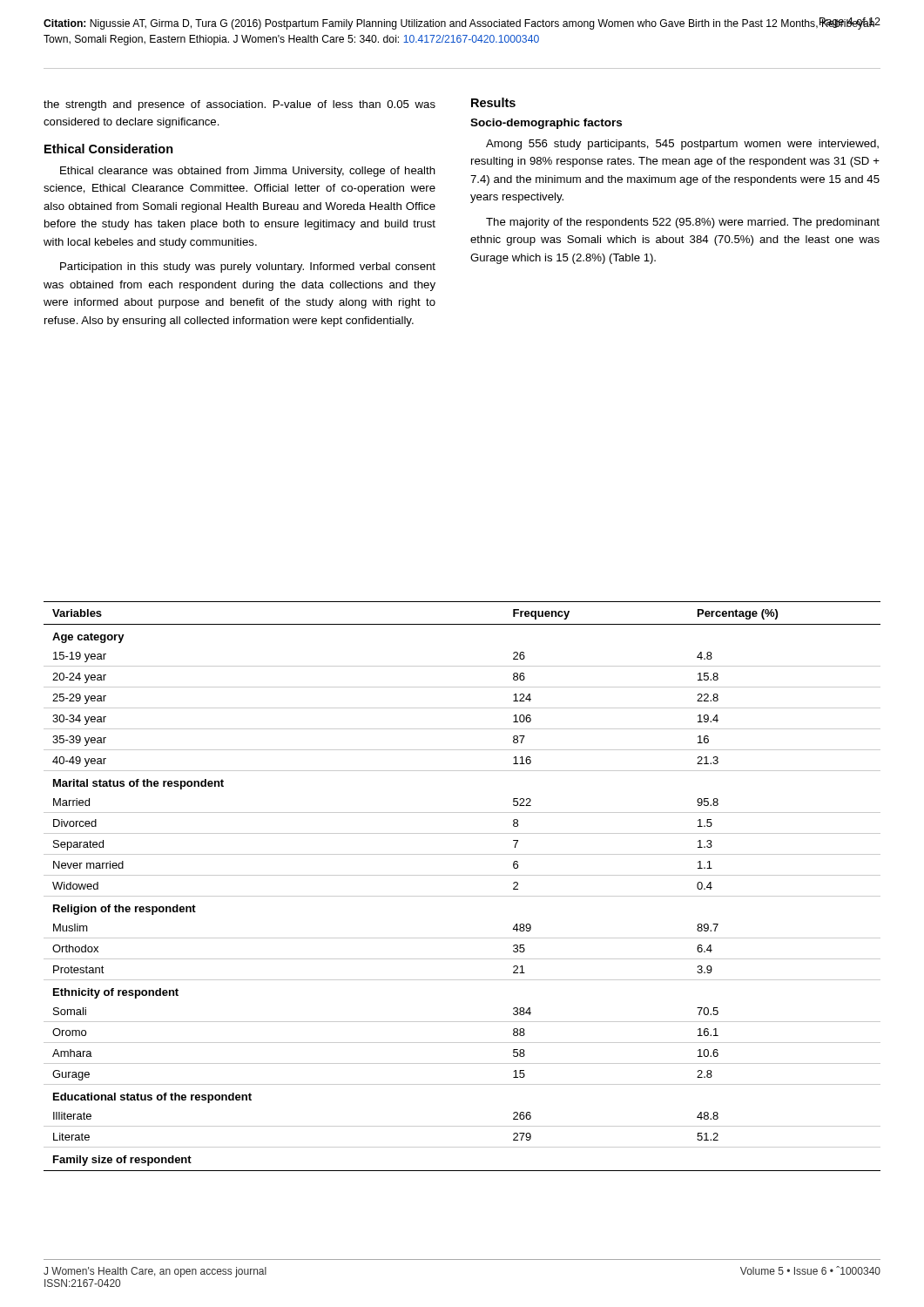
Task: Find the block on this page that starts "the strength and presence of association. P-value"
Action: (x=240, y=113)
